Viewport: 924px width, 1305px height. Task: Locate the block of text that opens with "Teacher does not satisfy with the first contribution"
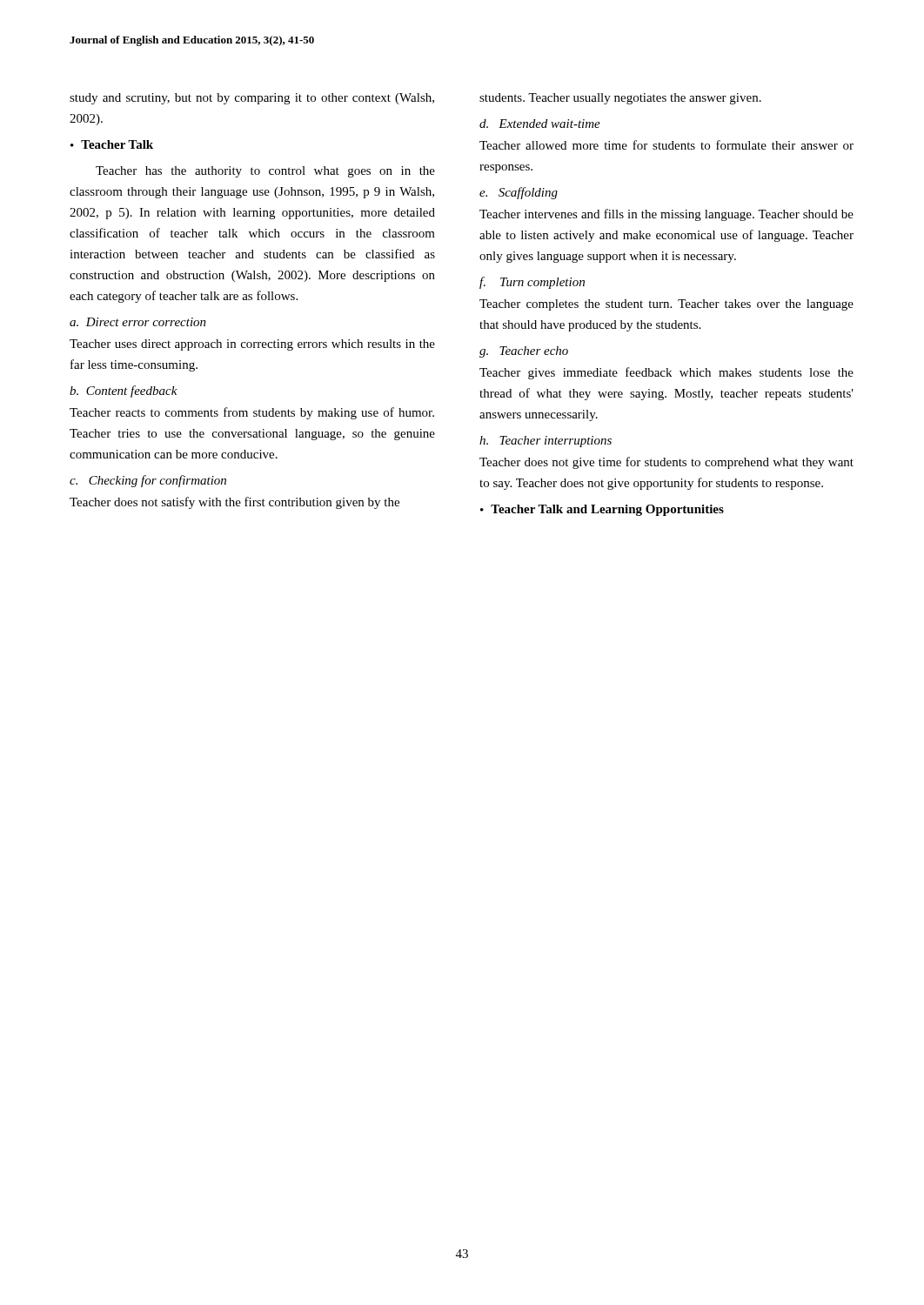(x=235, y=502)
